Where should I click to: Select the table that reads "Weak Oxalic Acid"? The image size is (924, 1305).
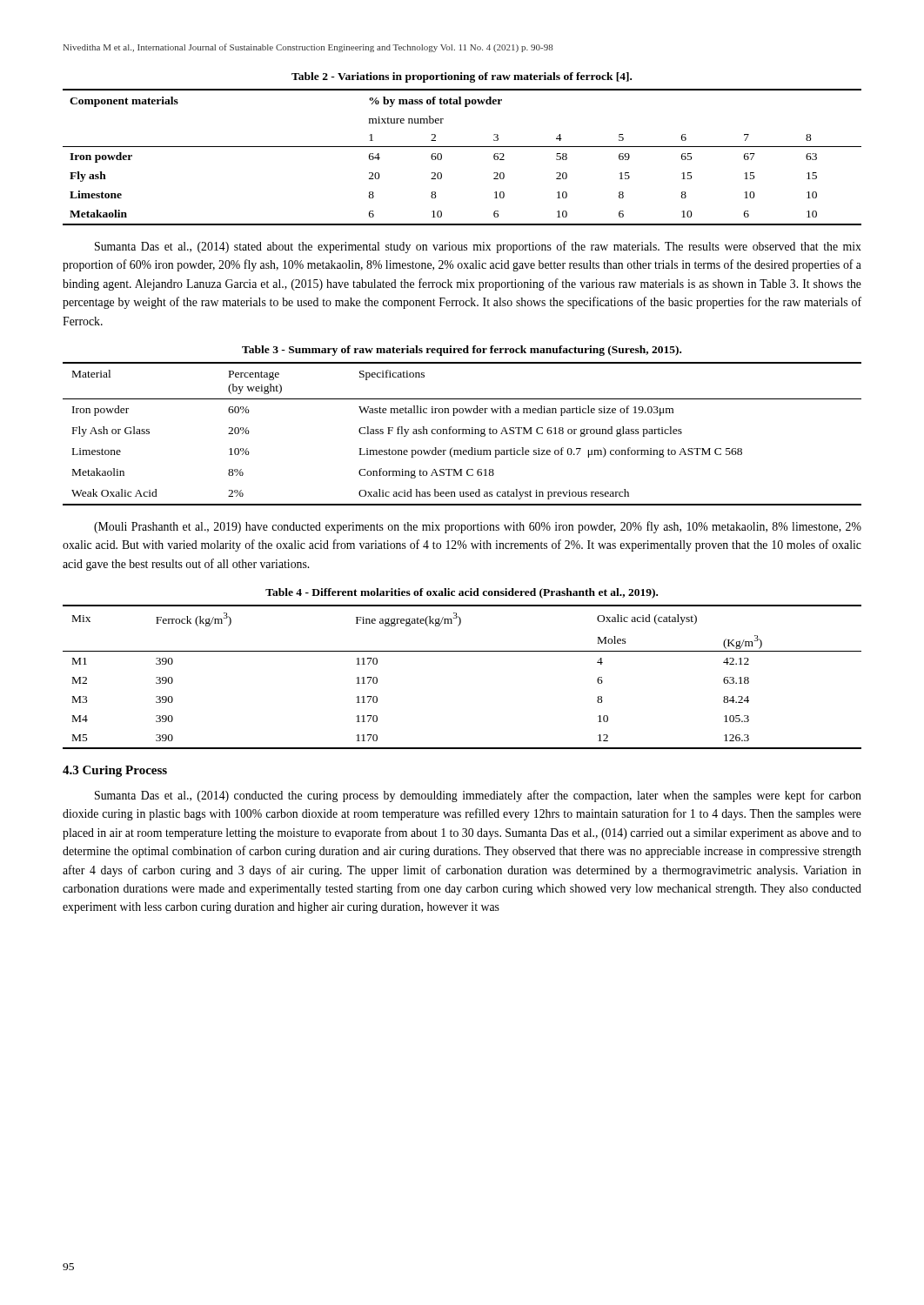pyautogui.click(x=462, y=434)
